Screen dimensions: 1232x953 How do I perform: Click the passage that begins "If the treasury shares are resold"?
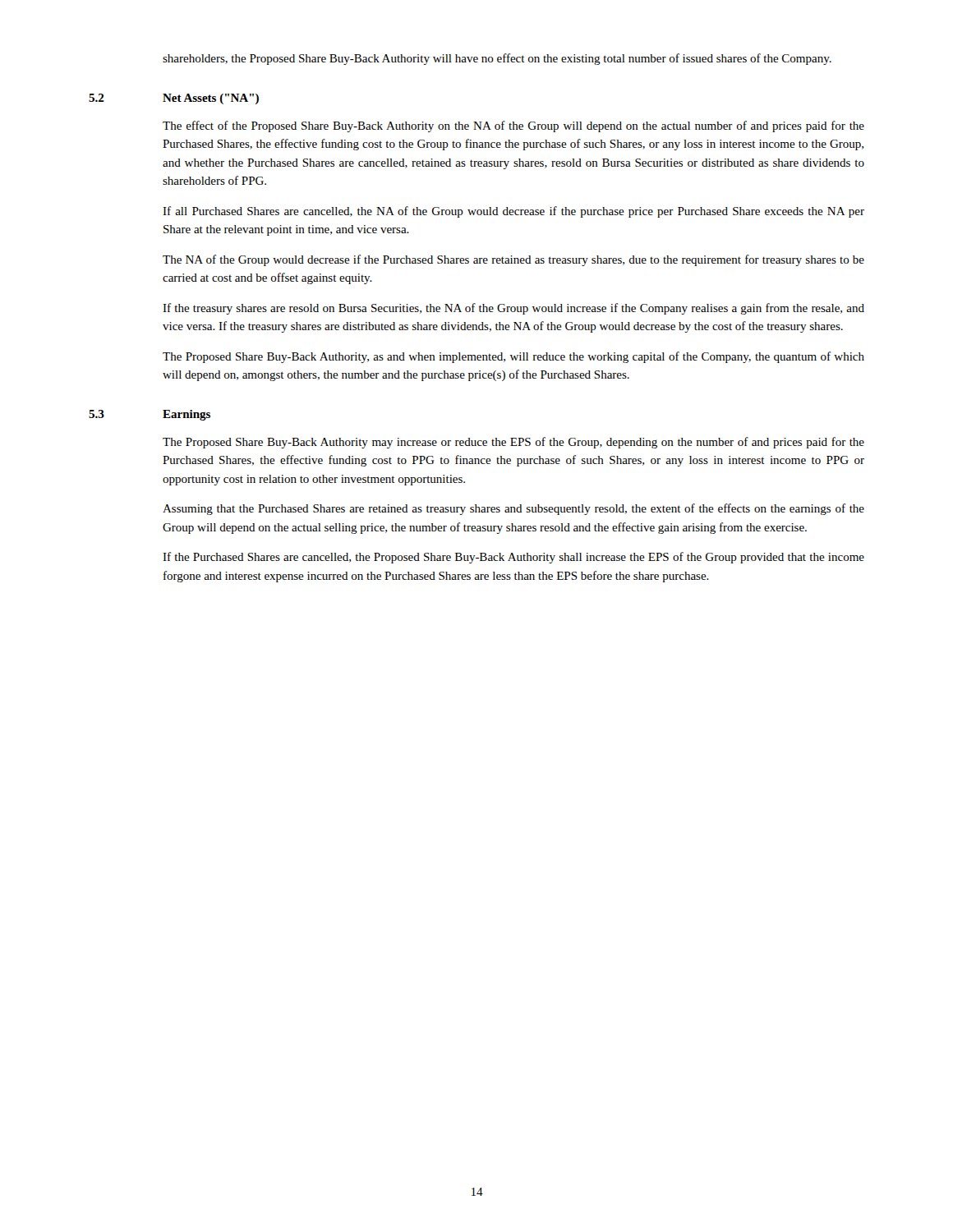pyautogui.click(x=513, y=317)
